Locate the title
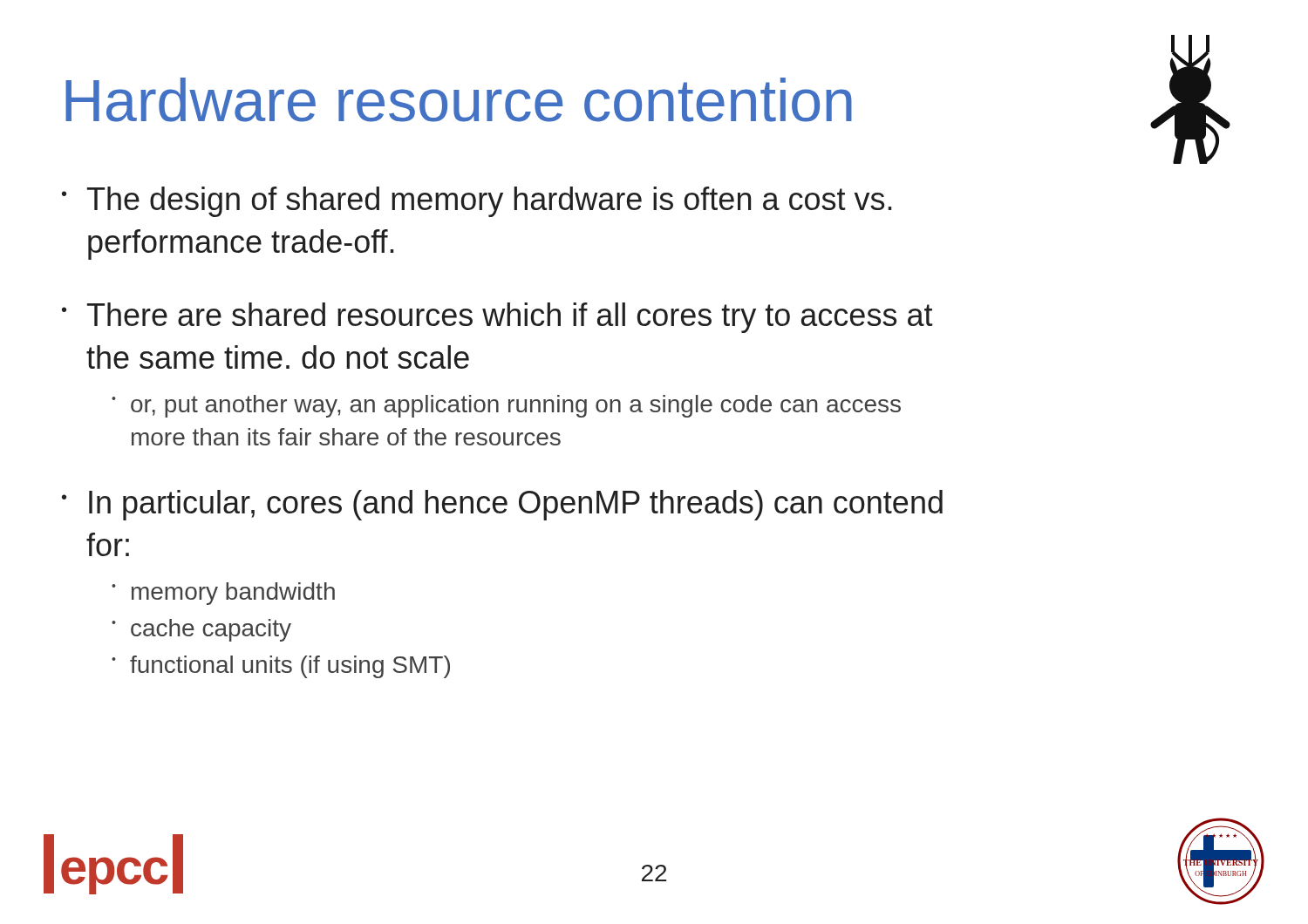 coord(458,100)
